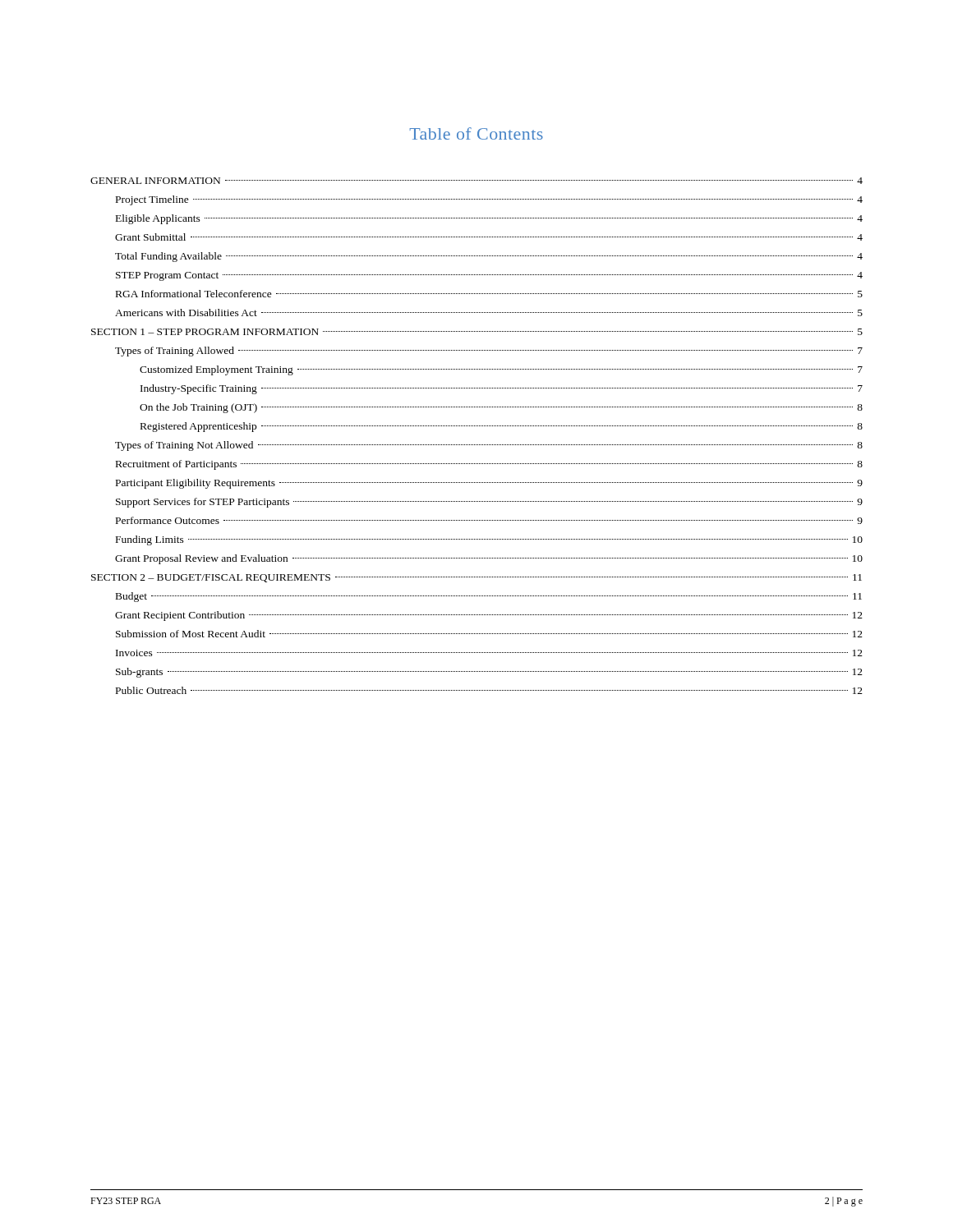
Task: Locate the list item containing "Total Funding Available 4"
Action: [x=489, y=256]
